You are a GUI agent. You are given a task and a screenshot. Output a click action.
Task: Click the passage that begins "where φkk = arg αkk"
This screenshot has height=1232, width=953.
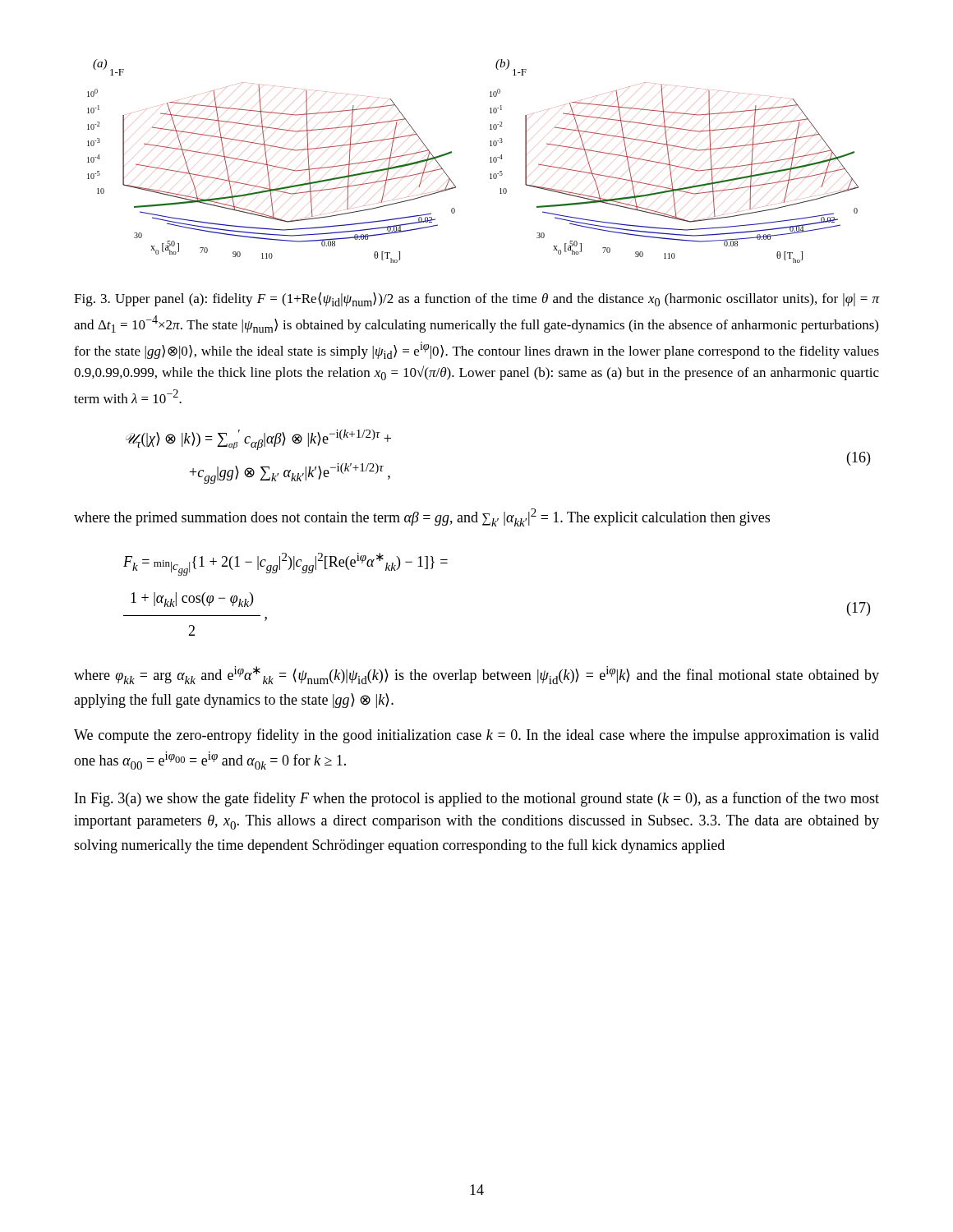[x=476, y=686]
